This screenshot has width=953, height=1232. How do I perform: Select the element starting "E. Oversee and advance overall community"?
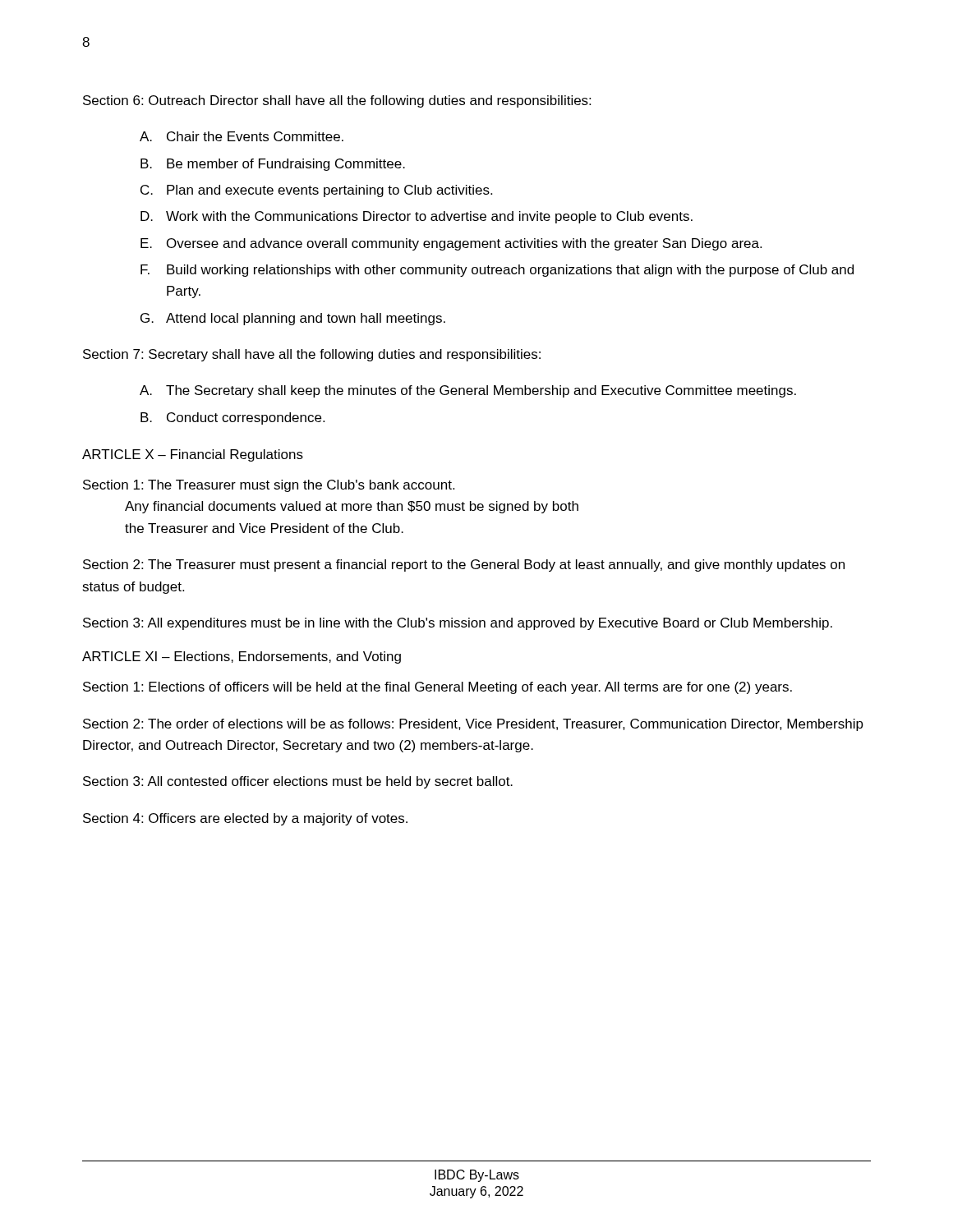[x=505, y=244]
